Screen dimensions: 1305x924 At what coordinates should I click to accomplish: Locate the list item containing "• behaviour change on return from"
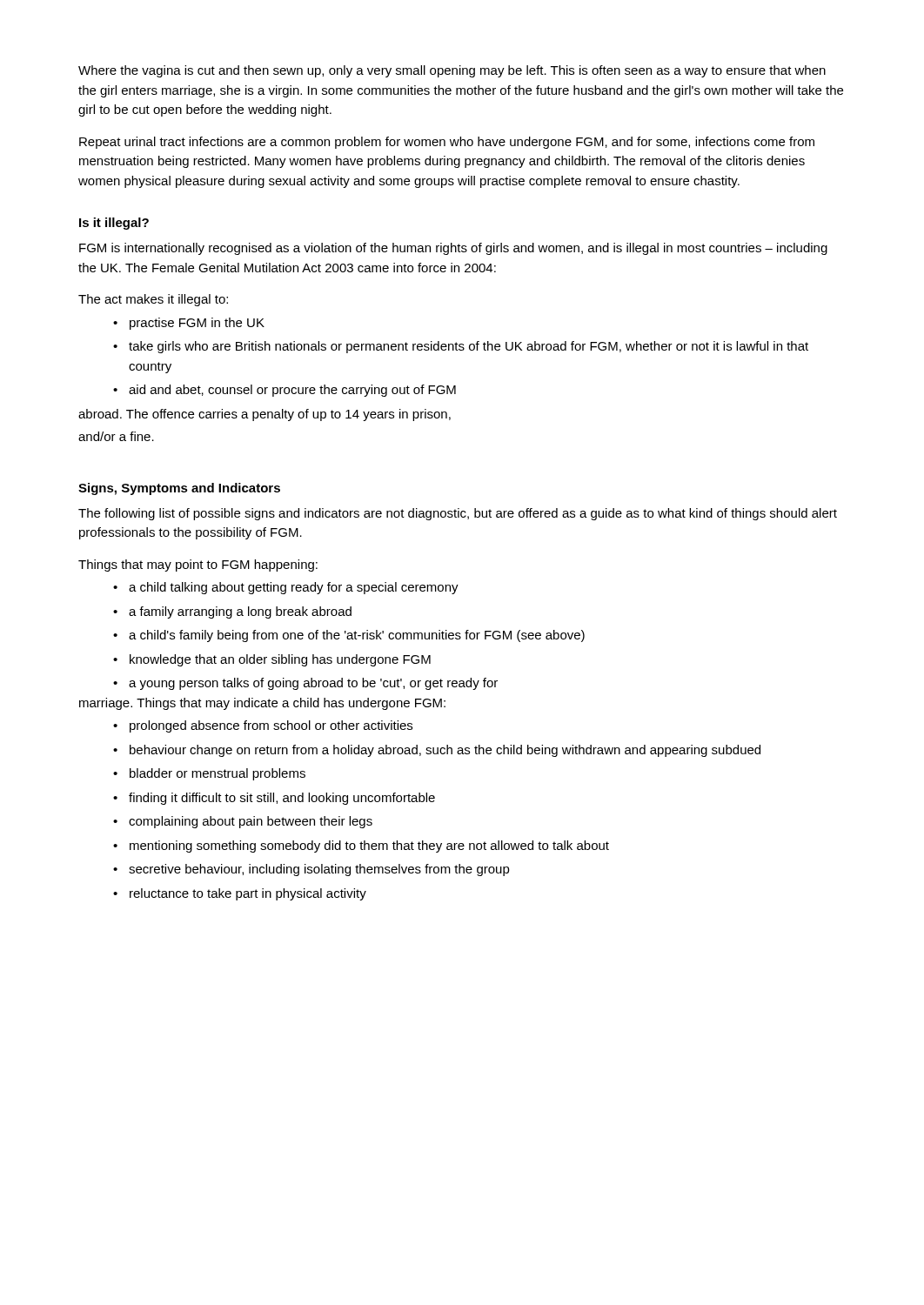click(x=437, y=750)
